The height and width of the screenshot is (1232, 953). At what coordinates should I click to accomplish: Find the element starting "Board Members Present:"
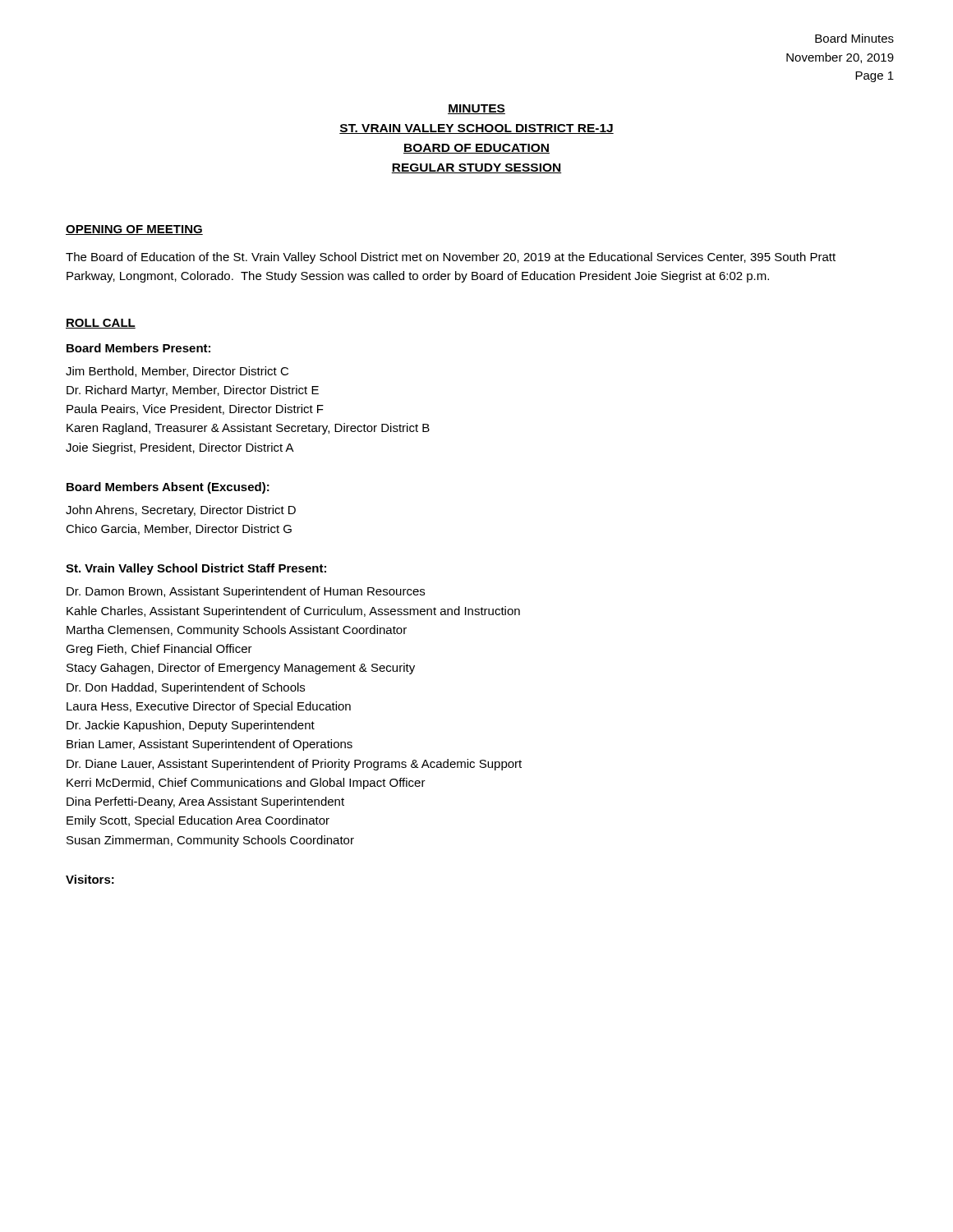coord(139,347)
